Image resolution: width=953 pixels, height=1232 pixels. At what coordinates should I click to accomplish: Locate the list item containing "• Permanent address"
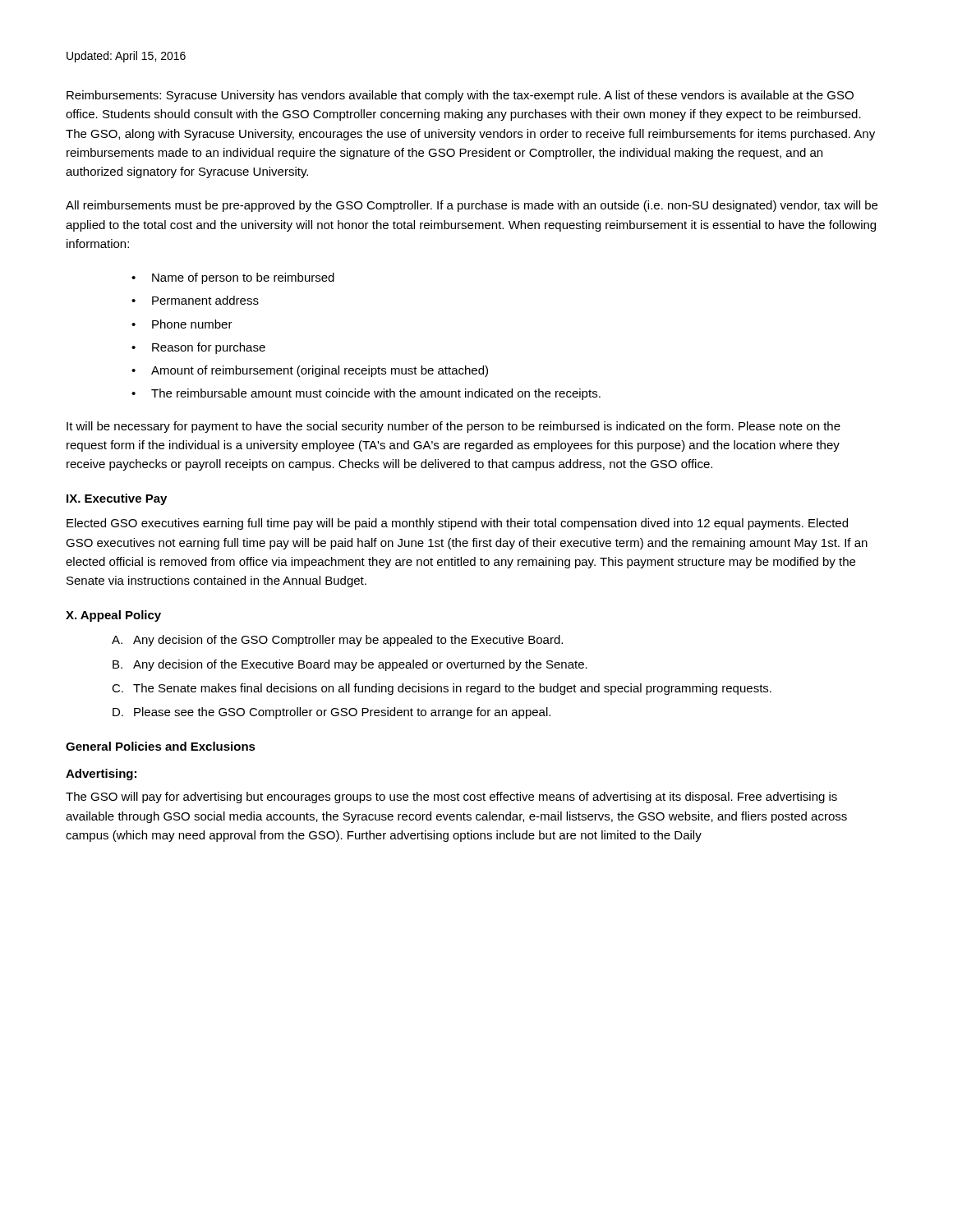coord(195,301)
